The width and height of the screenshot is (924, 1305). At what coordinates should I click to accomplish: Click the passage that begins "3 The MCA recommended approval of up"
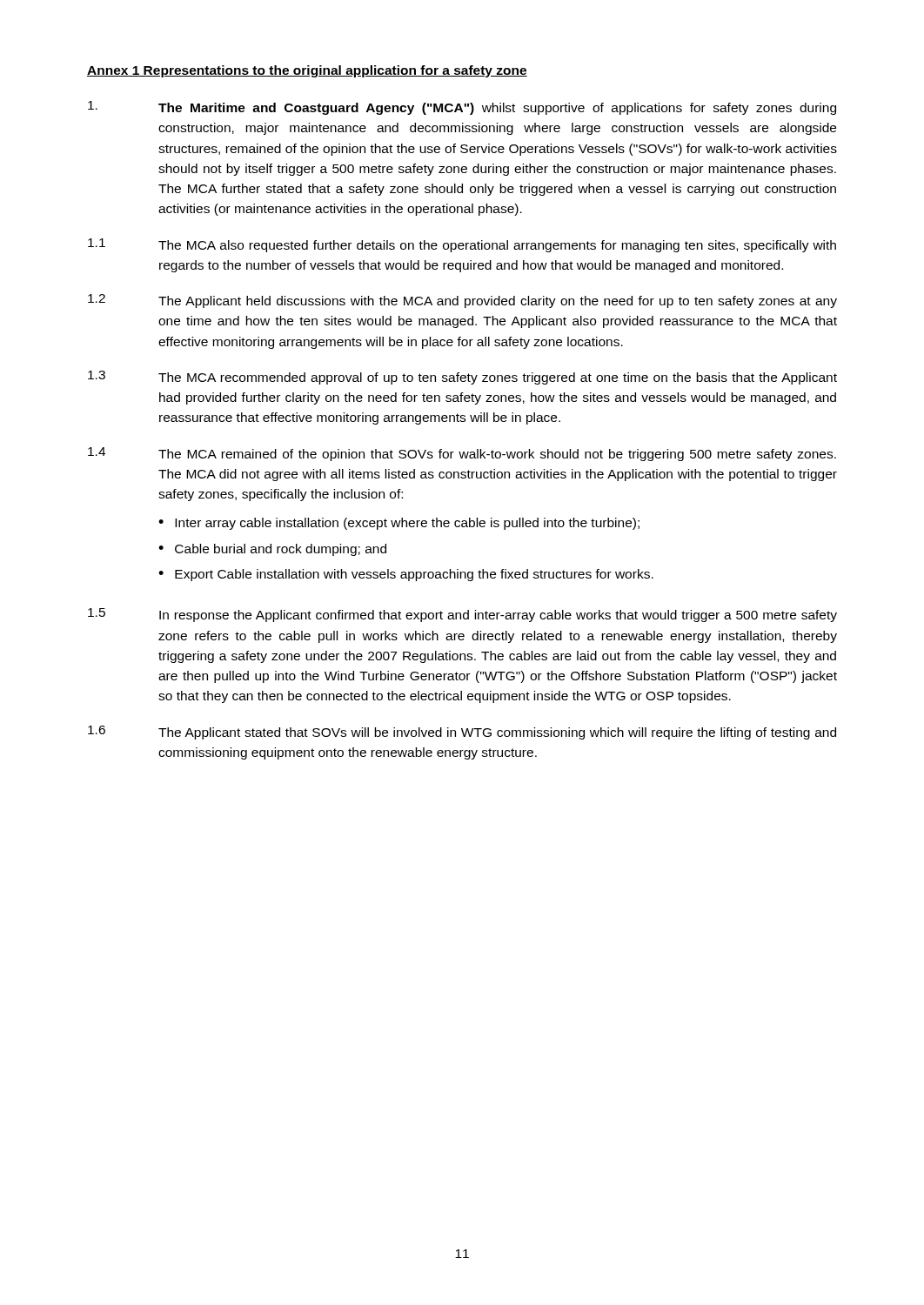click(x=462, y=397)
